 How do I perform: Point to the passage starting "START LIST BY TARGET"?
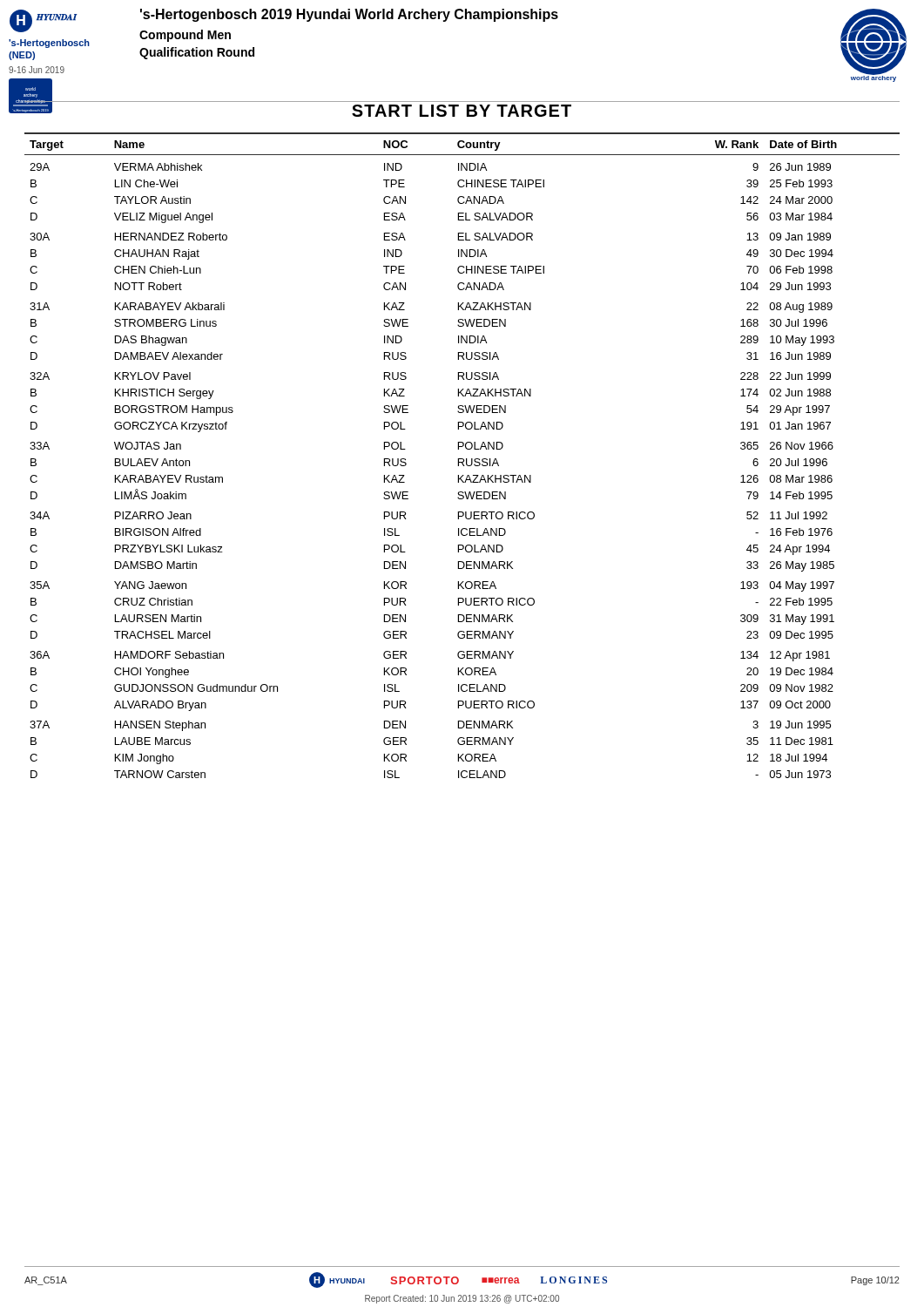[462, 111]
